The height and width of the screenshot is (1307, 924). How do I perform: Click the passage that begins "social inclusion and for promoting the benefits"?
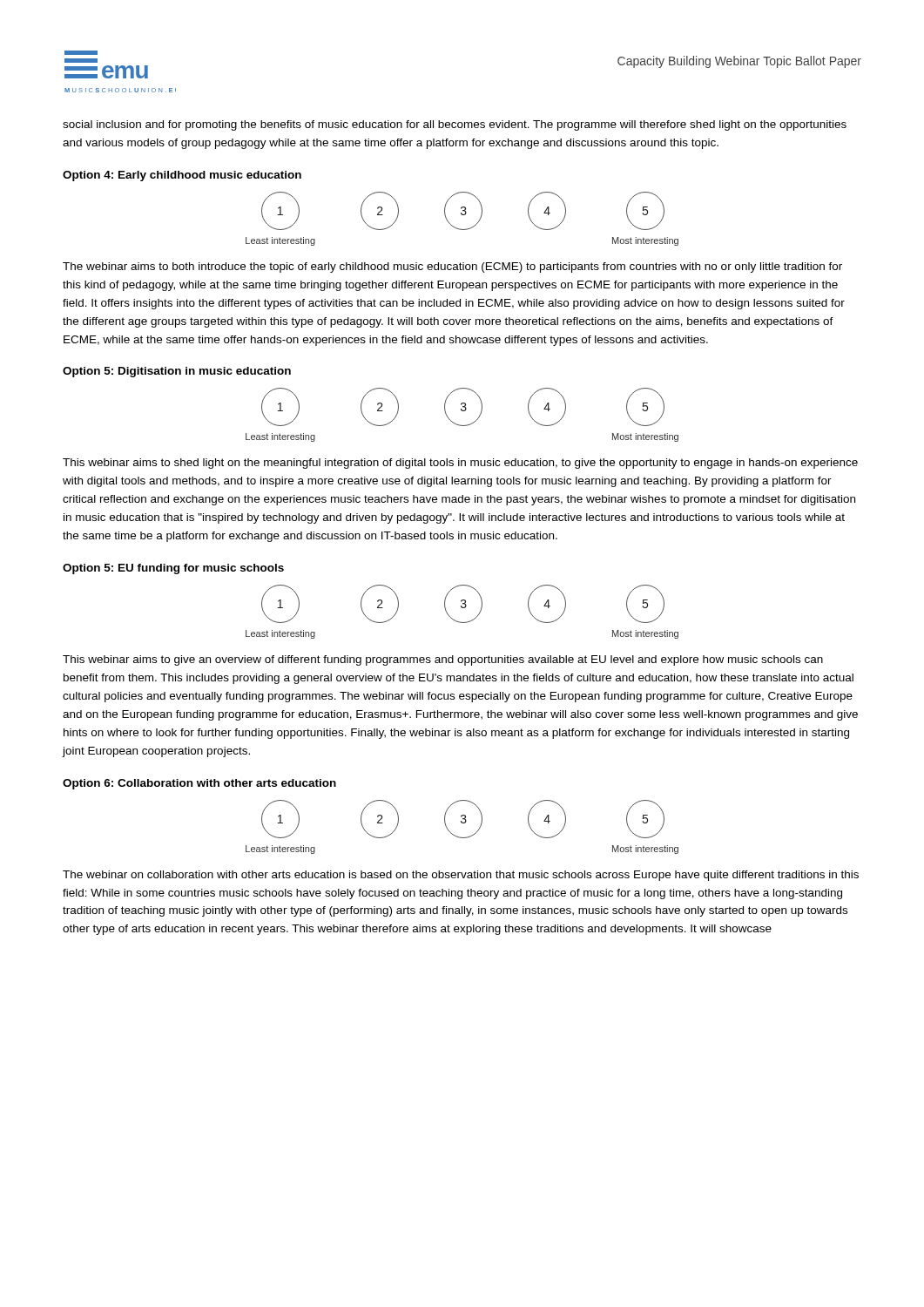coord(455,133)
